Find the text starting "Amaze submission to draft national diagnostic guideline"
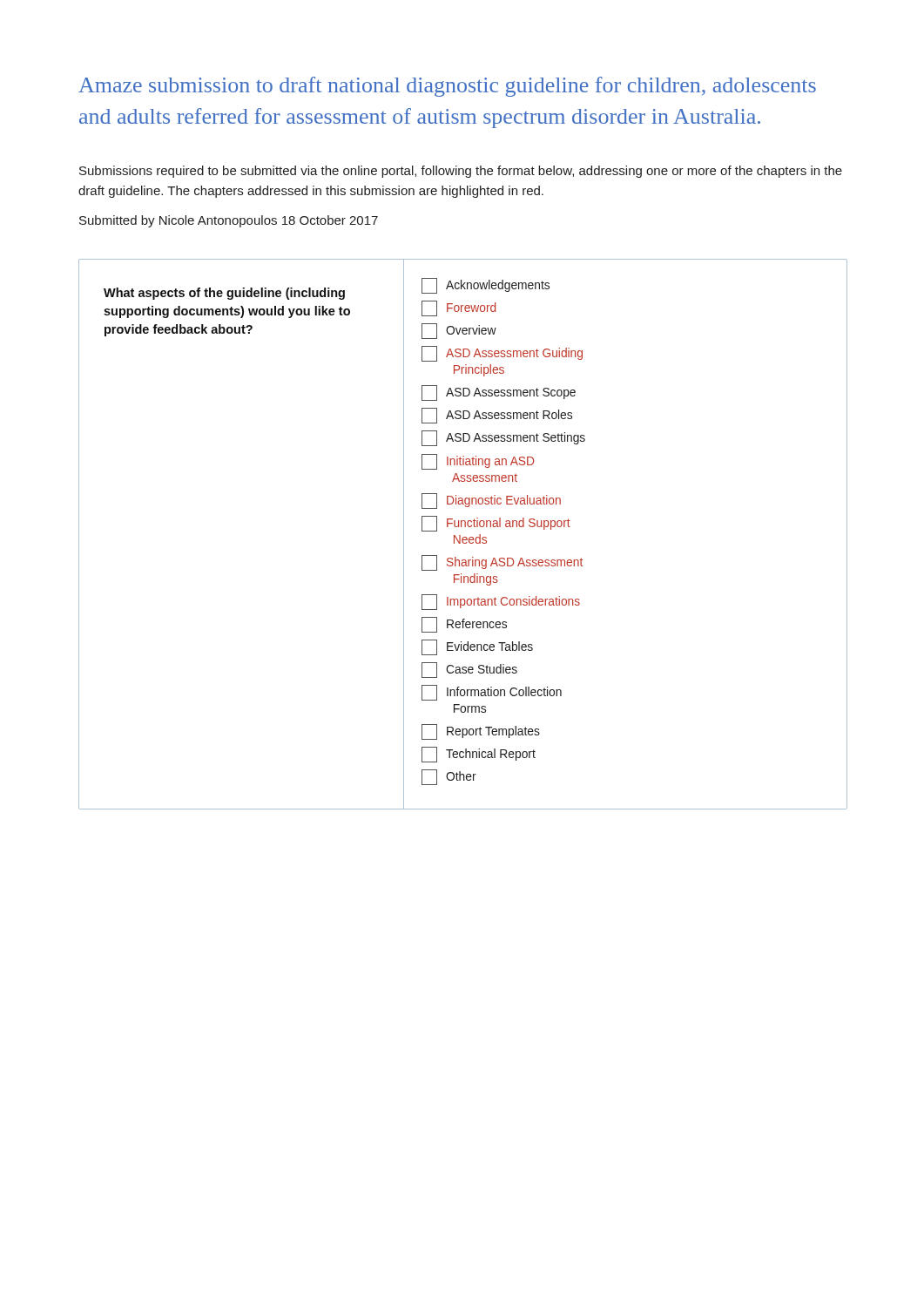The height and width of the screenshot is (1307, 924). (462, 101)
